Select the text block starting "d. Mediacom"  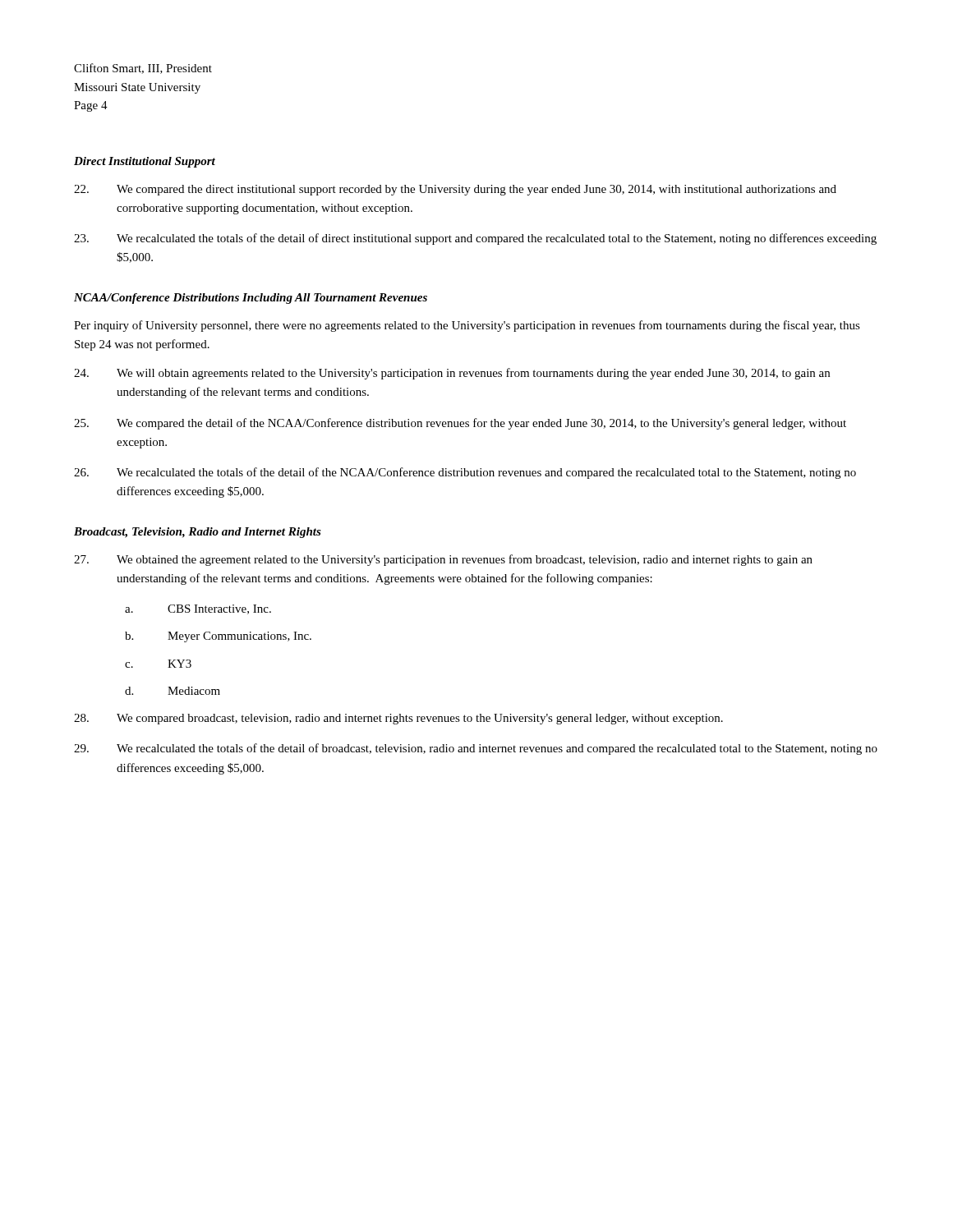click(173, 691)
